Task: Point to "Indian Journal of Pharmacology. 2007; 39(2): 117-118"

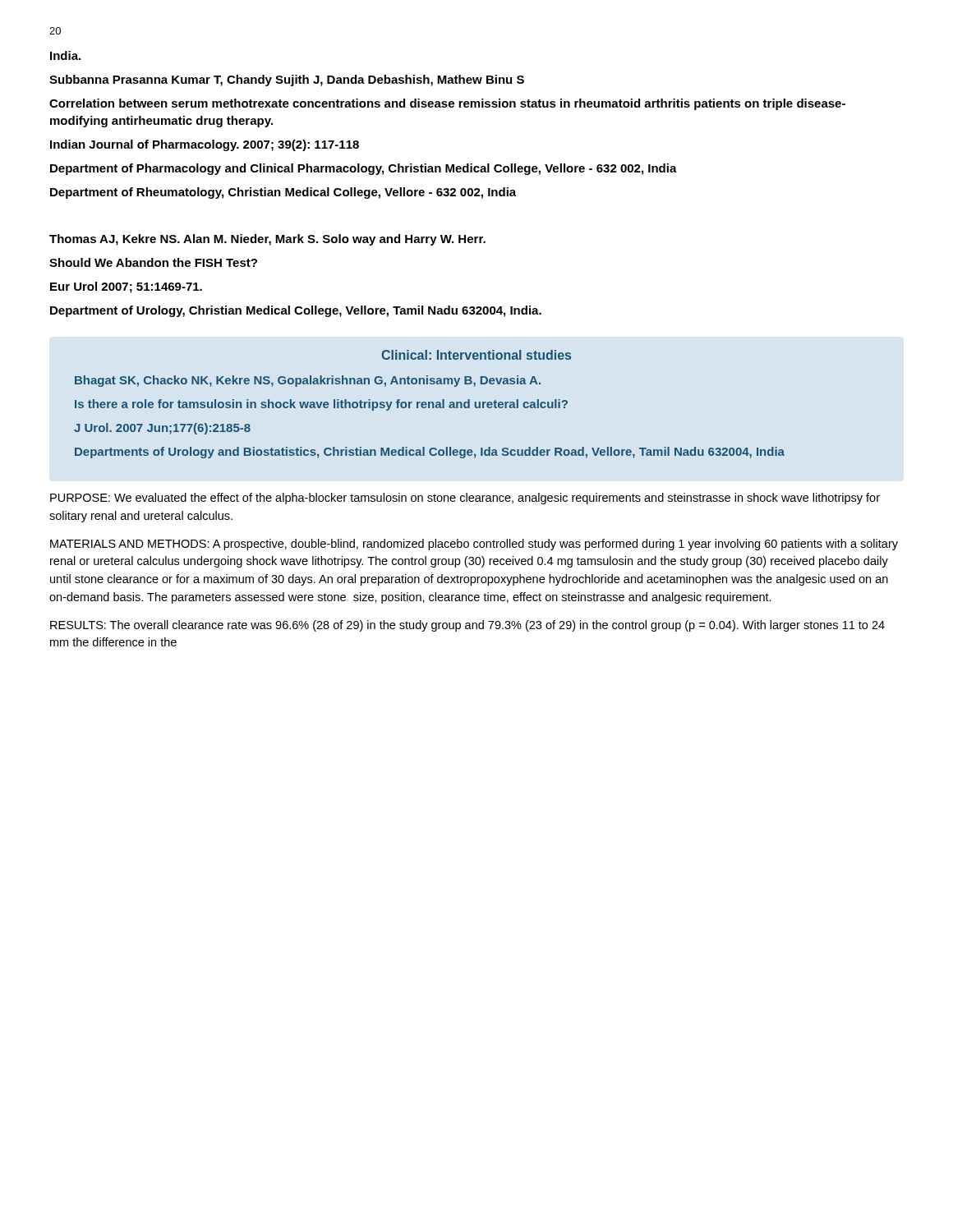Action: (x=204, y=144)
